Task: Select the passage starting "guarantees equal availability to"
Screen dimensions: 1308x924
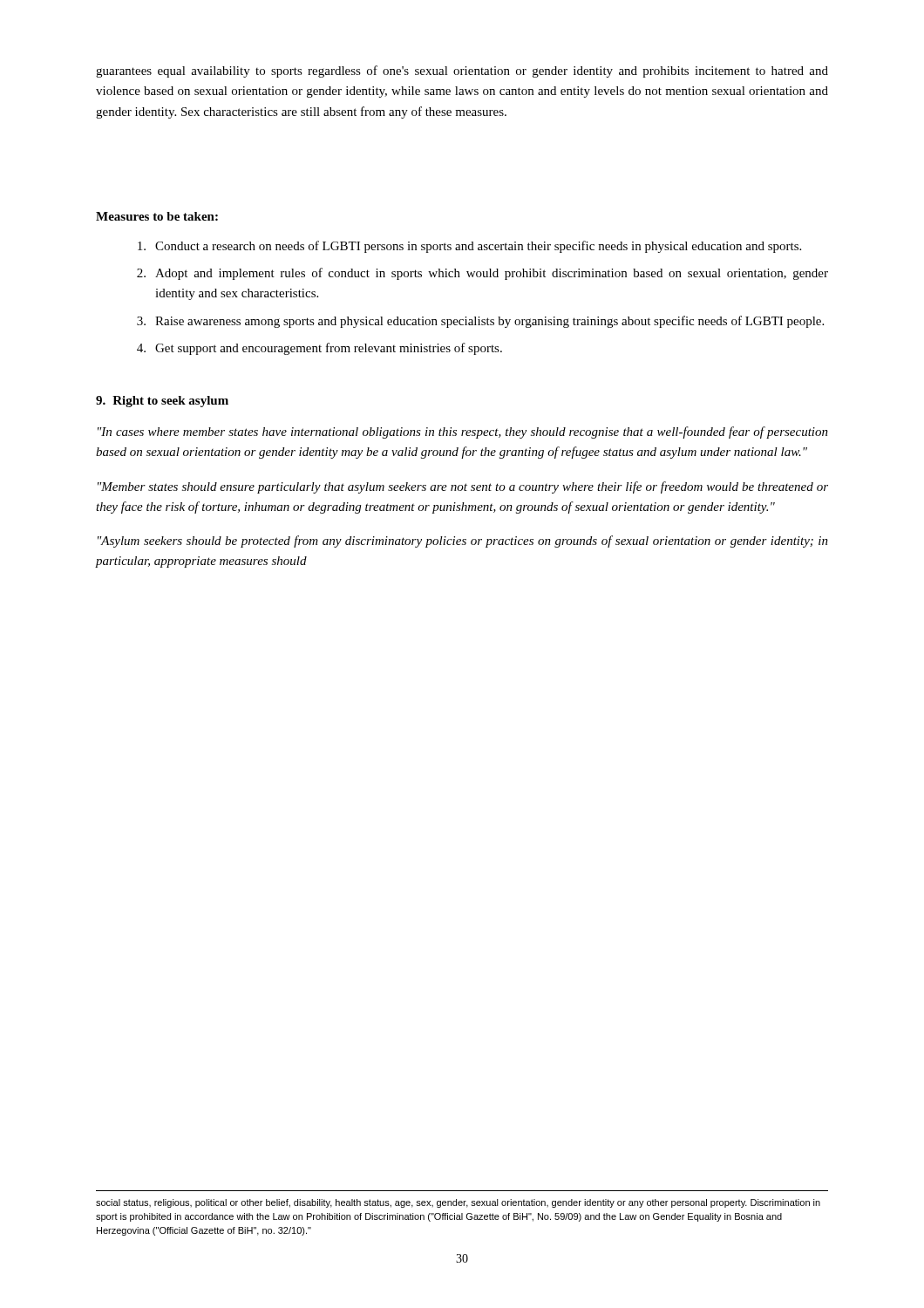Action: tap(462, 91)
